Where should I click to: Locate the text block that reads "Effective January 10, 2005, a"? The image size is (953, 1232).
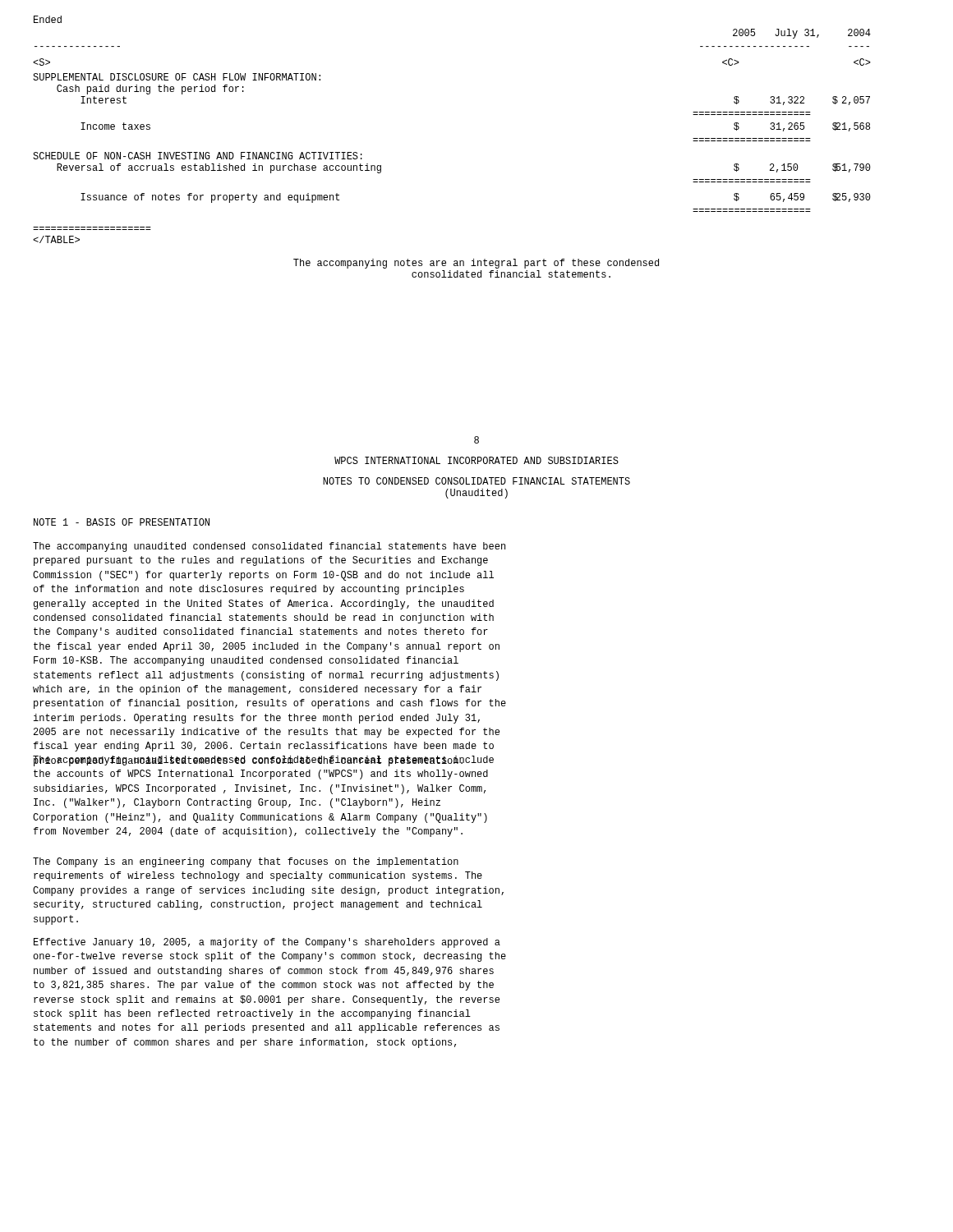pyautogui.click(x=270, y=993)
